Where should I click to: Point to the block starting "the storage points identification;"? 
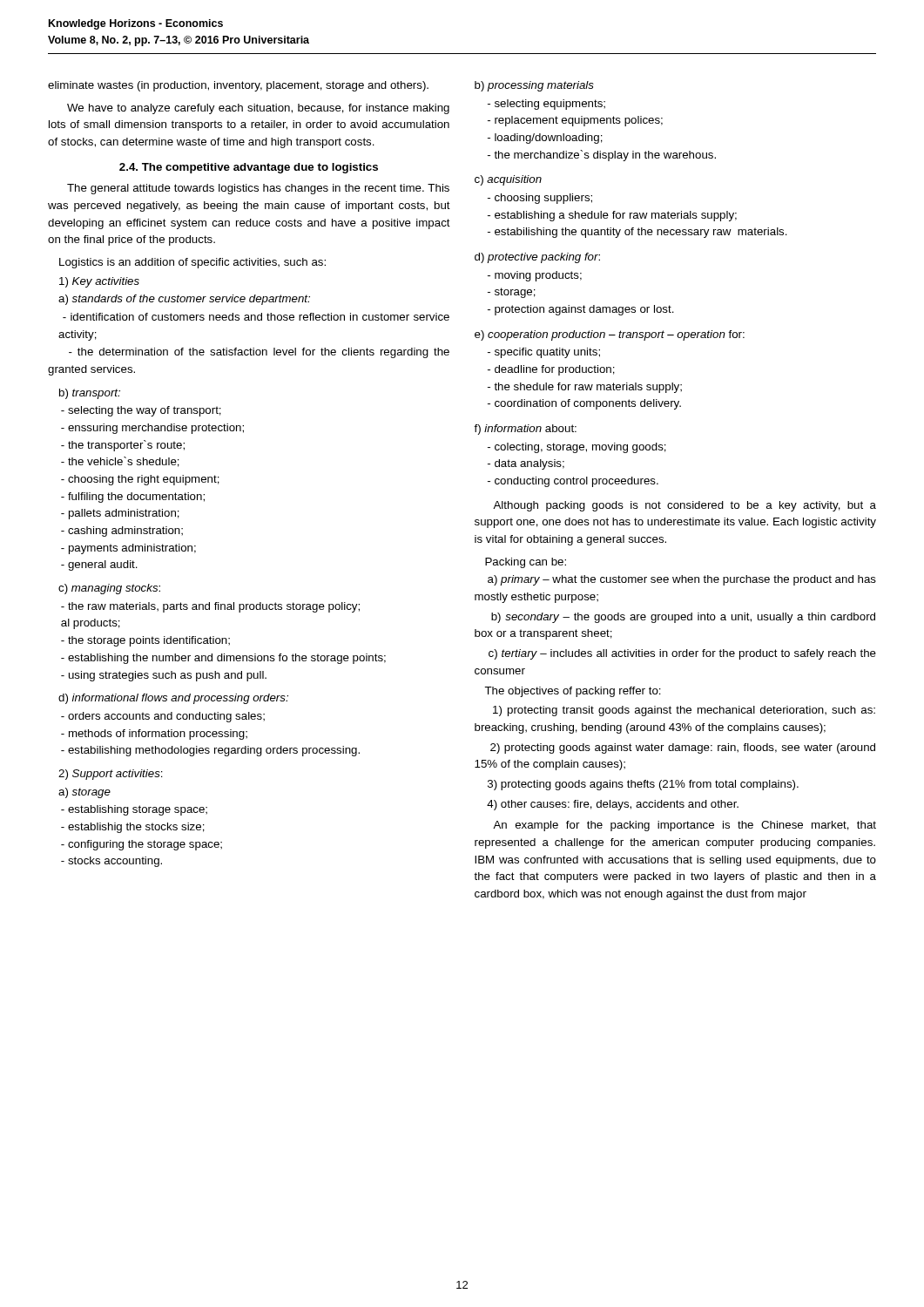(145, 641)
